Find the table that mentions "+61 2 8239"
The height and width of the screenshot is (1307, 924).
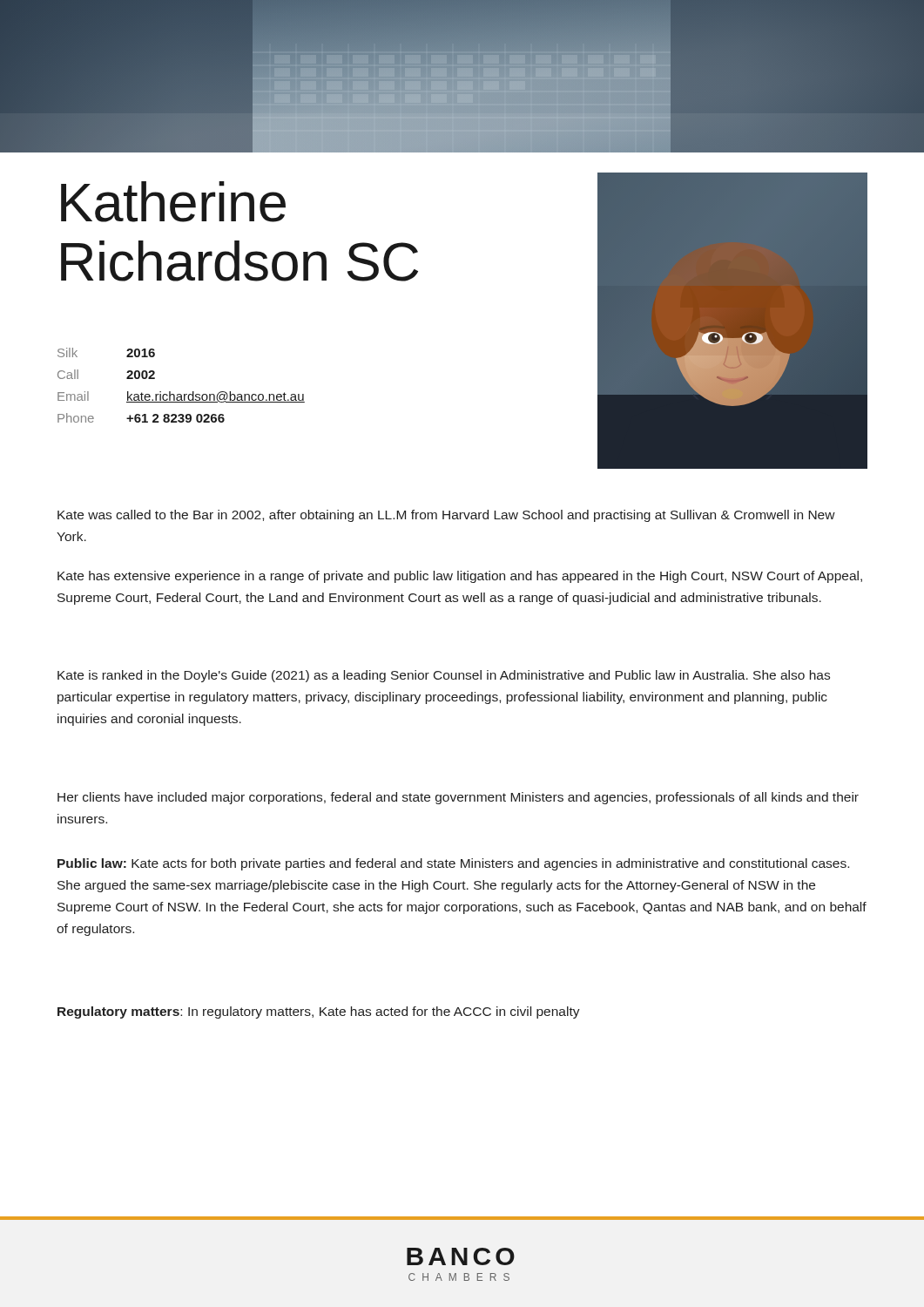[x=222, y=385]
